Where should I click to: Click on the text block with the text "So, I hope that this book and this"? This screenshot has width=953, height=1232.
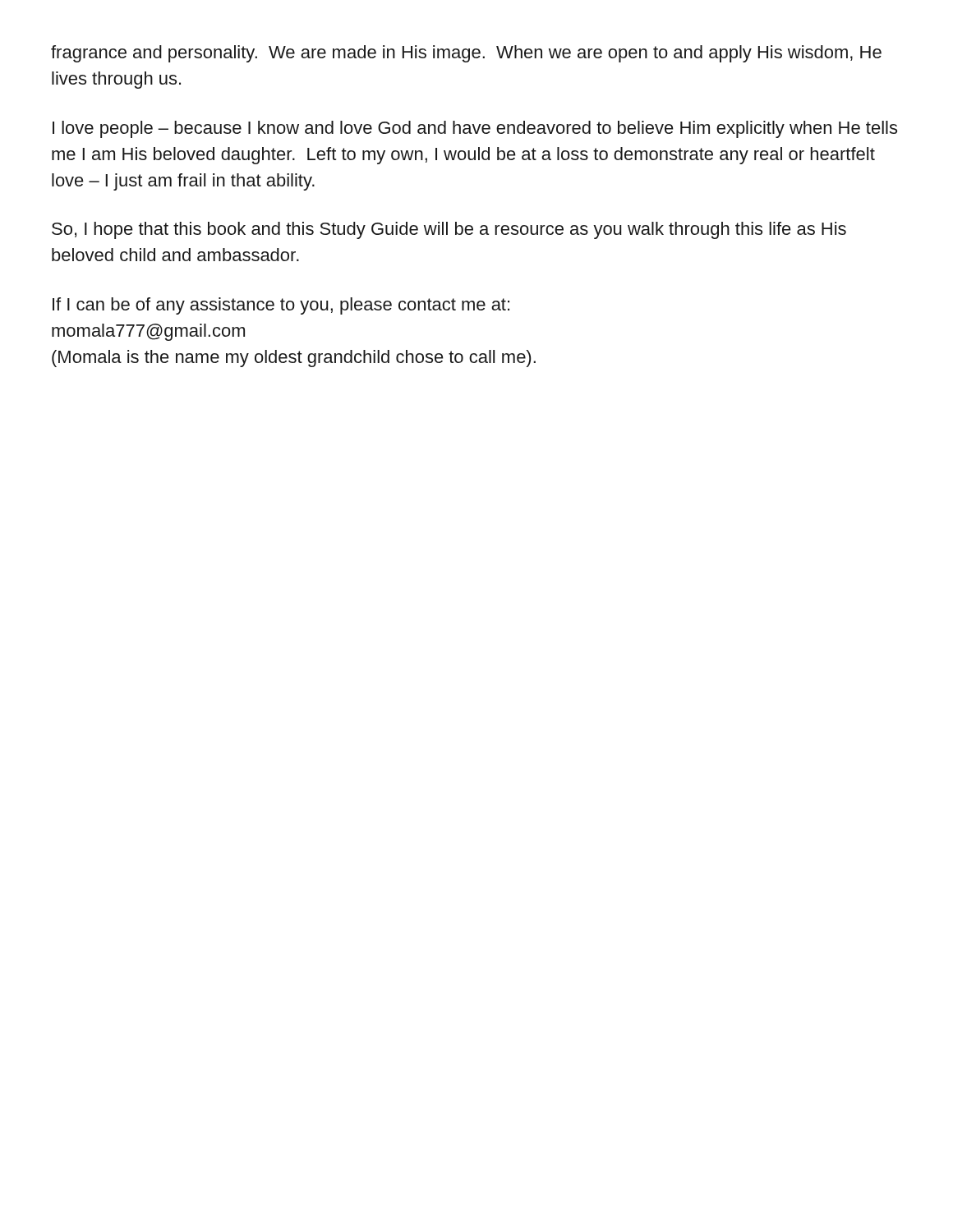pyautogui.click(x=449, y=242)
